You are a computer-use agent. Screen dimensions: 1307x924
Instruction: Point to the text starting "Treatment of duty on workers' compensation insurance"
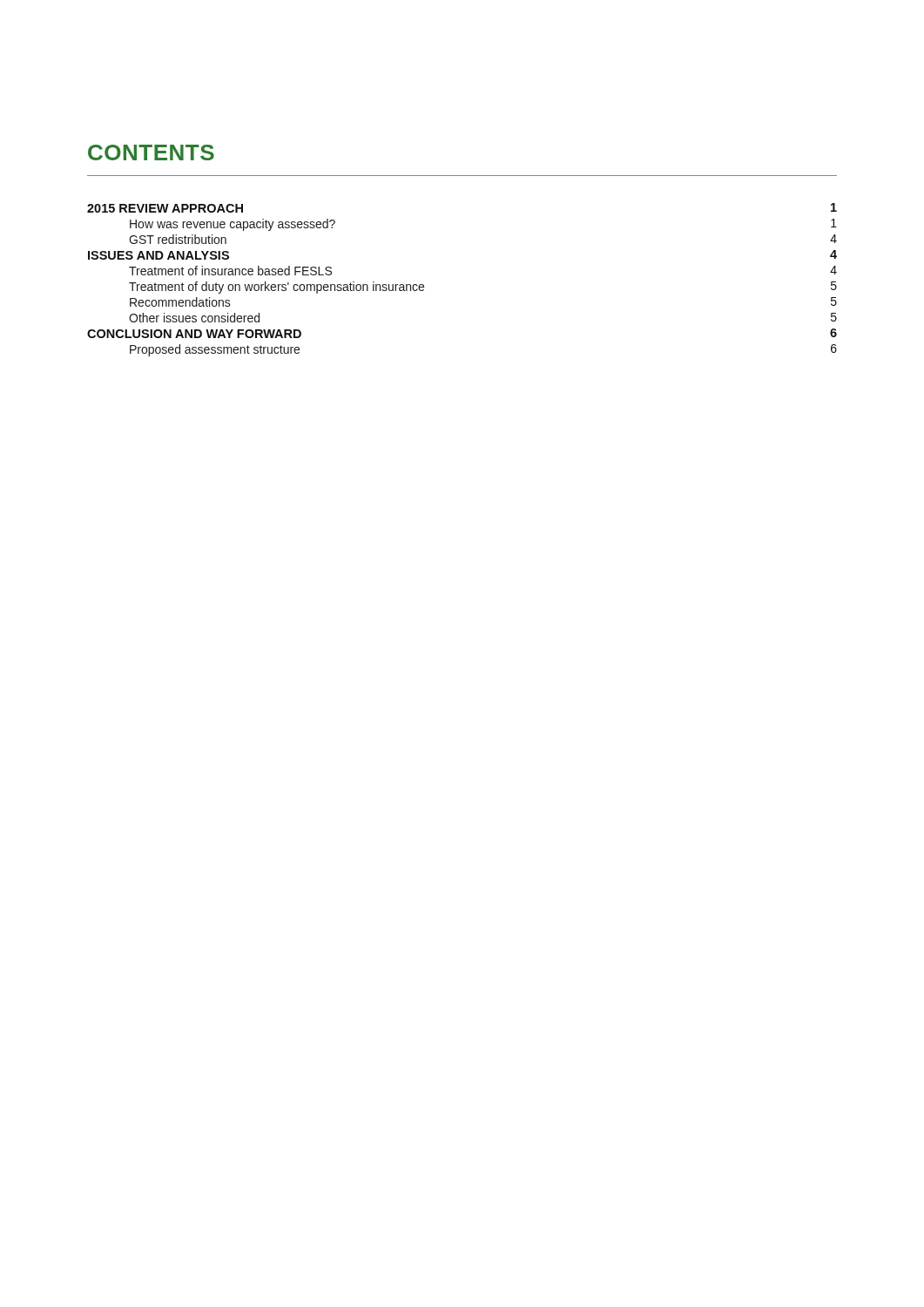click(x=283, y=287)
